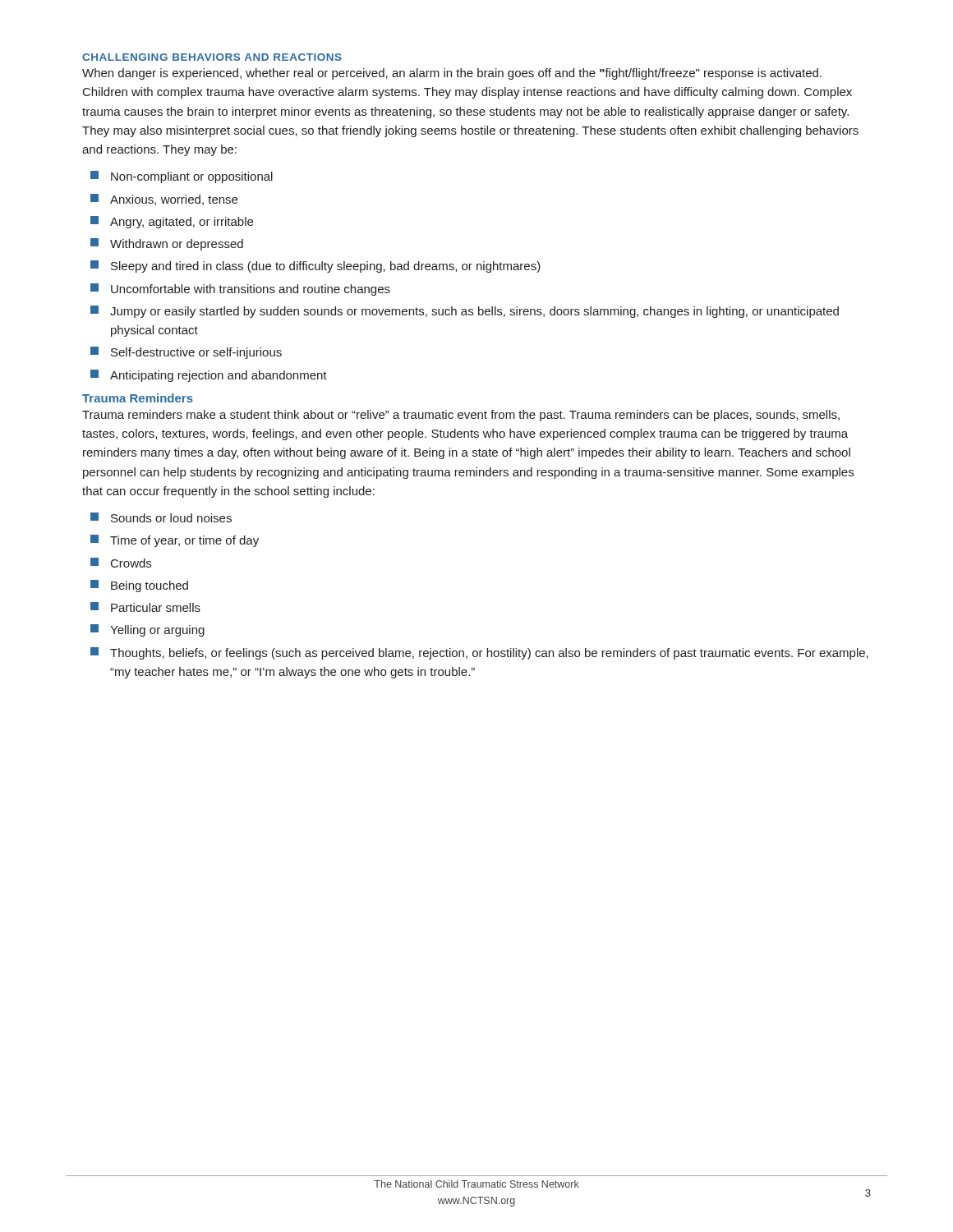Locate the passage starting "Non-compliant or oppositional"
Image resolution: width=953 pixels, height=1232 pixels.
coord(182,176)
